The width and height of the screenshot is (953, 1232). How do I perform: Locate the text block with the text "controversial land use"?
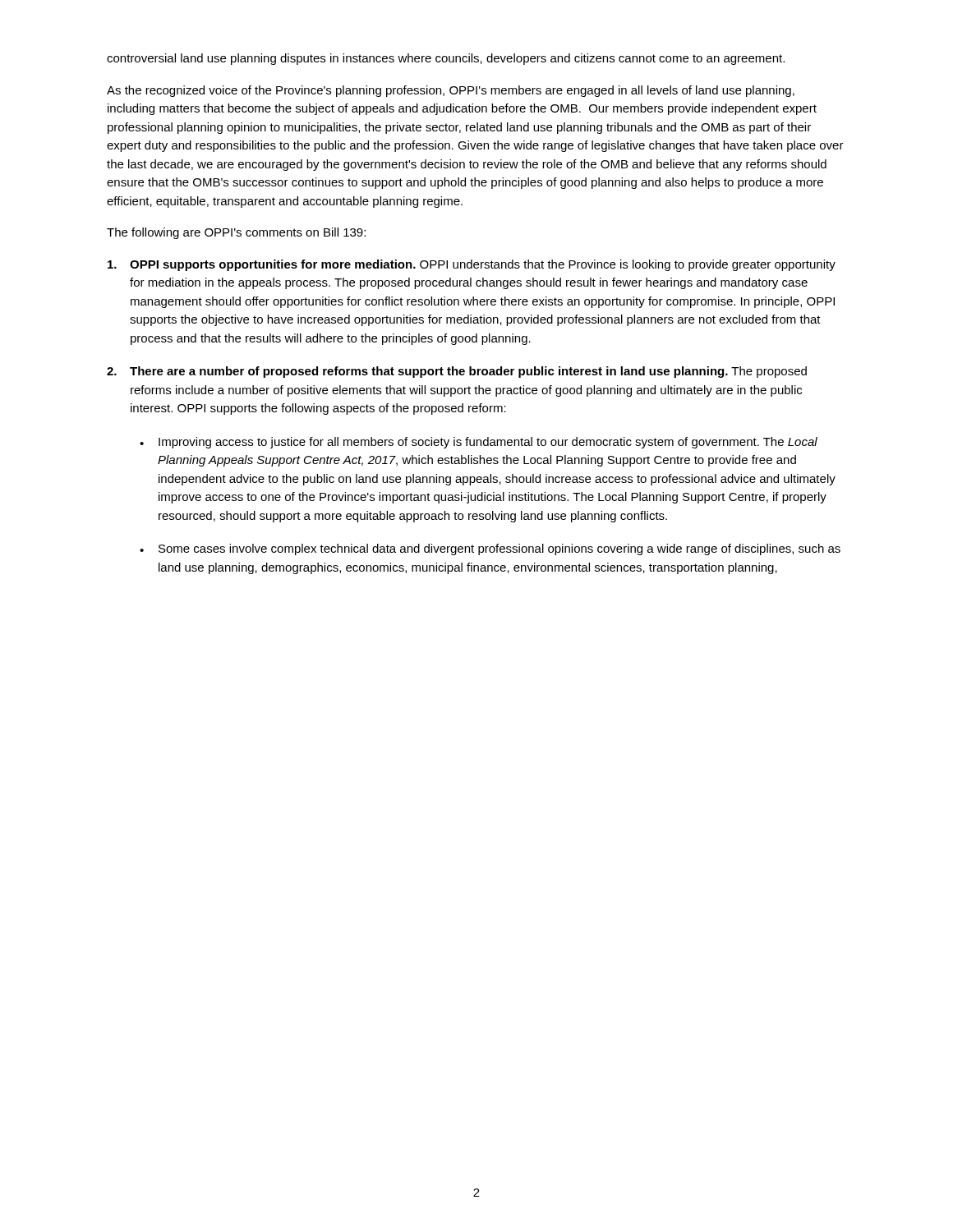[446, 58]
